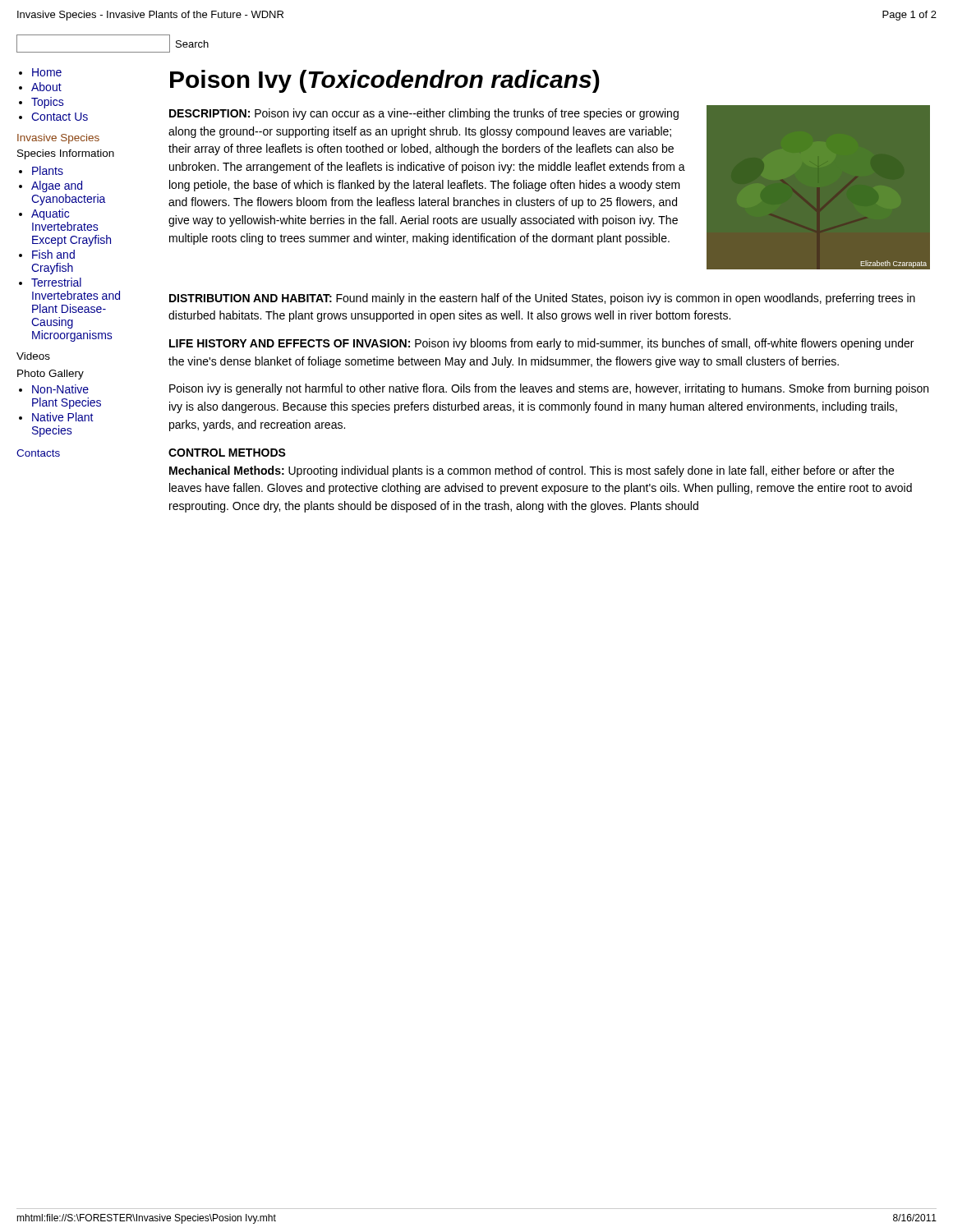Find the title that reads "Poison Ivy (Toxicodendron radicans)"
Image resolution: width=953 pixels, height=1232 pixels.
pyautogui.click(x=384, y=79)
